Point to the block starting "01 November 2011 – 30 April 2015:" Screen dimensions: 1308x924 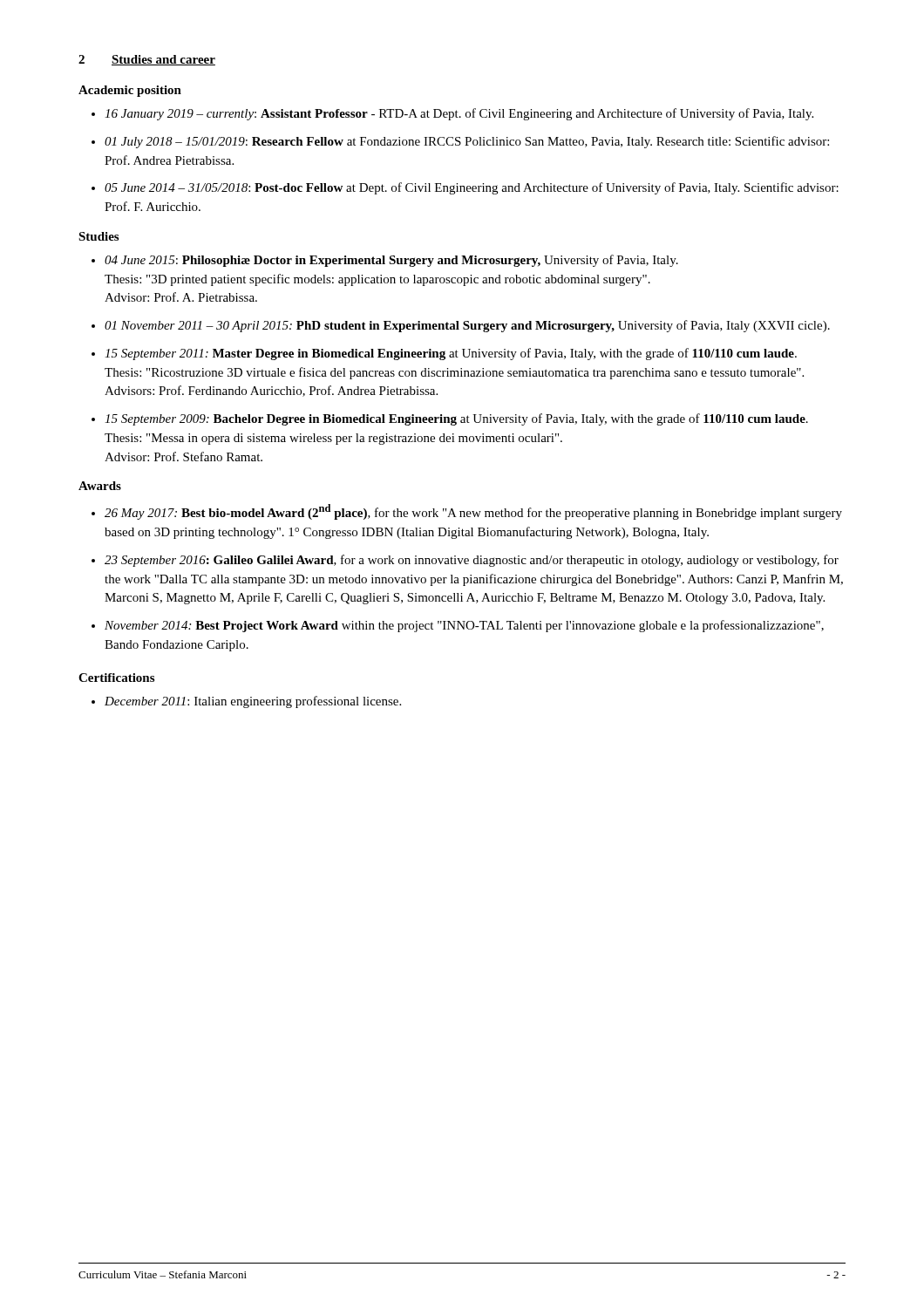point(467,325)
